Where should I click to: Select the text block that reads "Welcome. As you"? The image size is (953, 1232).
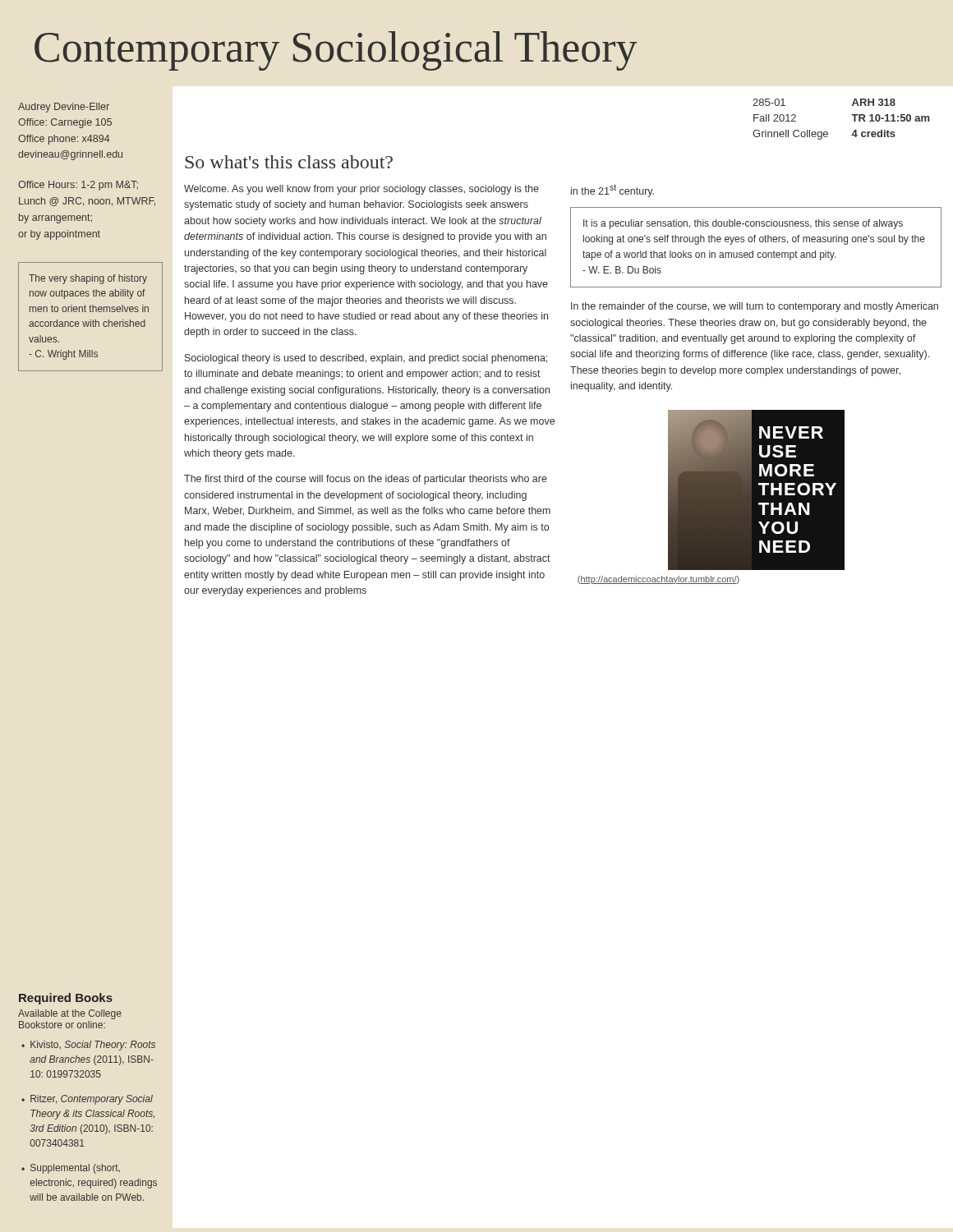(366, 261)
